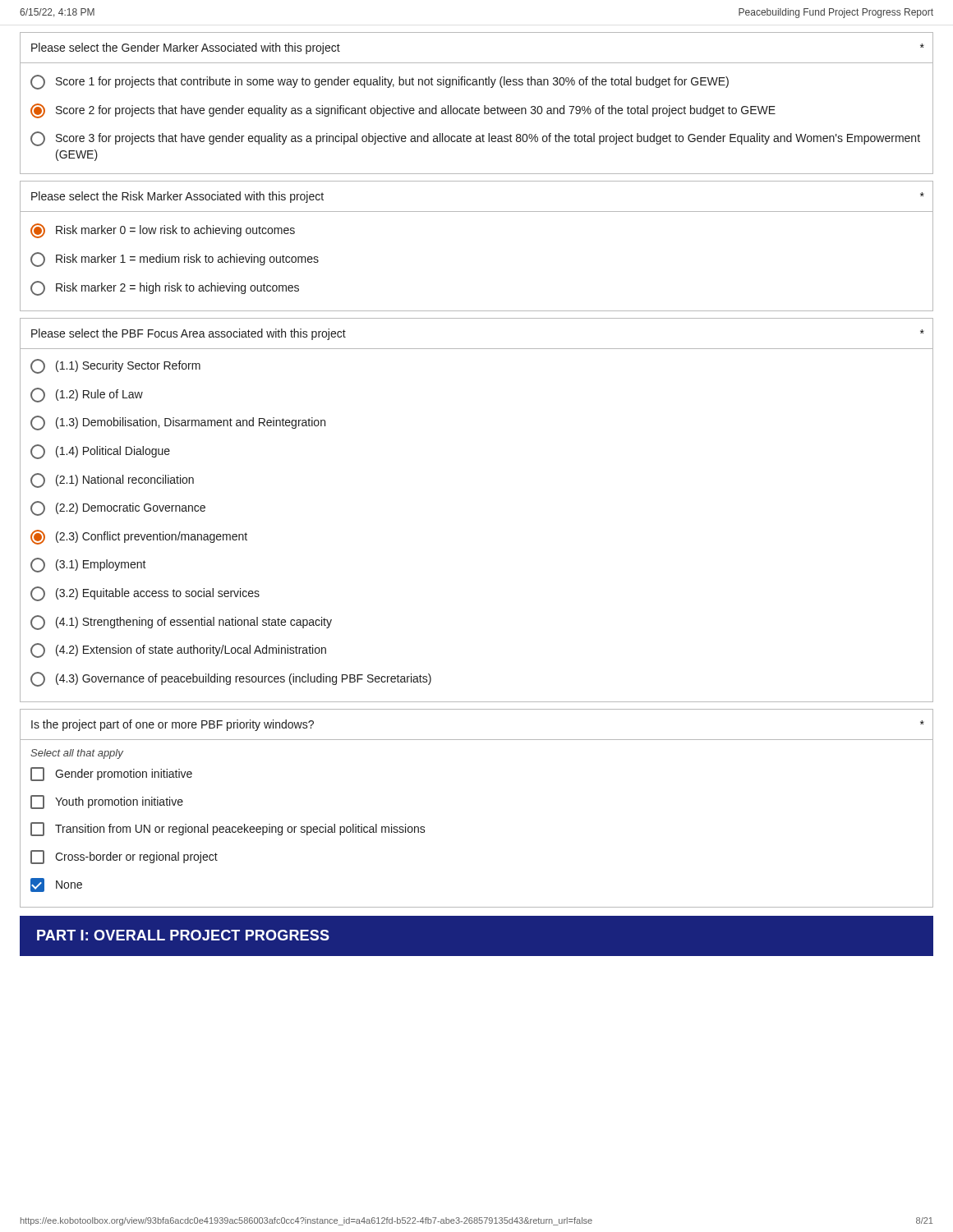This screenshot has height=1232, width=953.
Task: Select the table that reads "Please select the Gender"
Action: coord(476,103)
